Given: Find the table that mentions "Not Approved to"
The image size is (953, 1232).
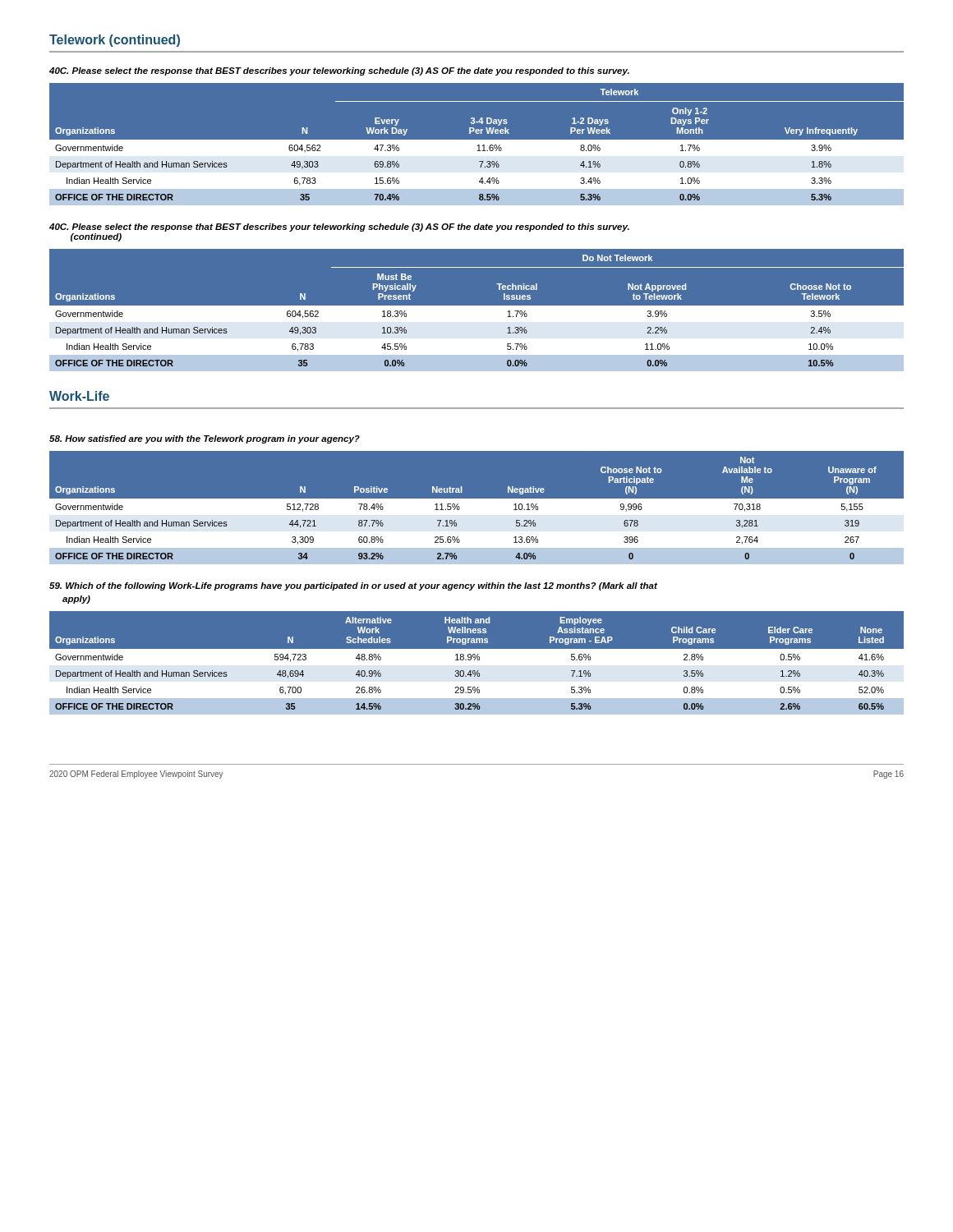Looking at the screenshot, I should [x=476, y=310].
